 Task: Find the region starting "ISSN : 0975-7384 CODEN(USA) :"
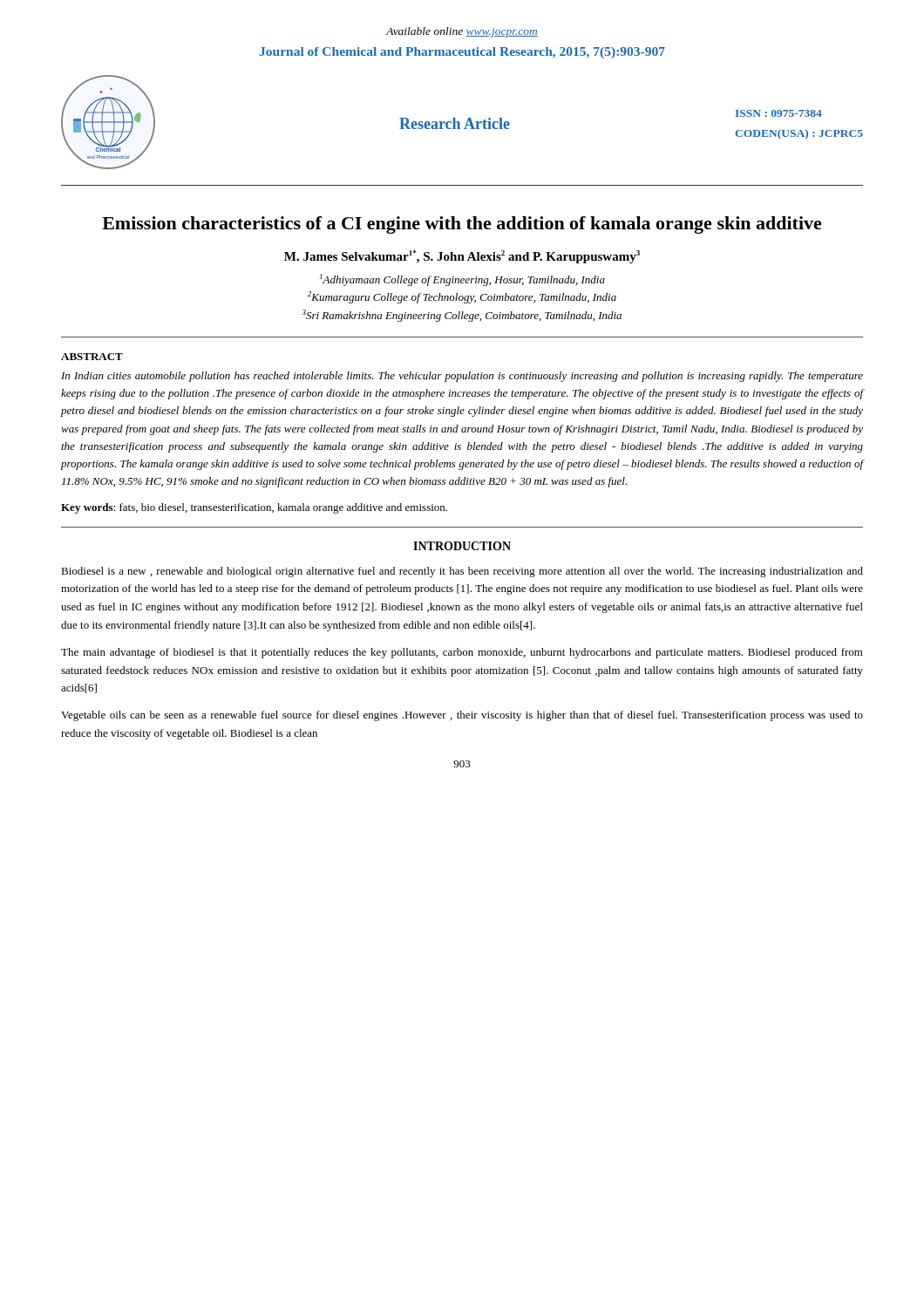coord(799,123)
